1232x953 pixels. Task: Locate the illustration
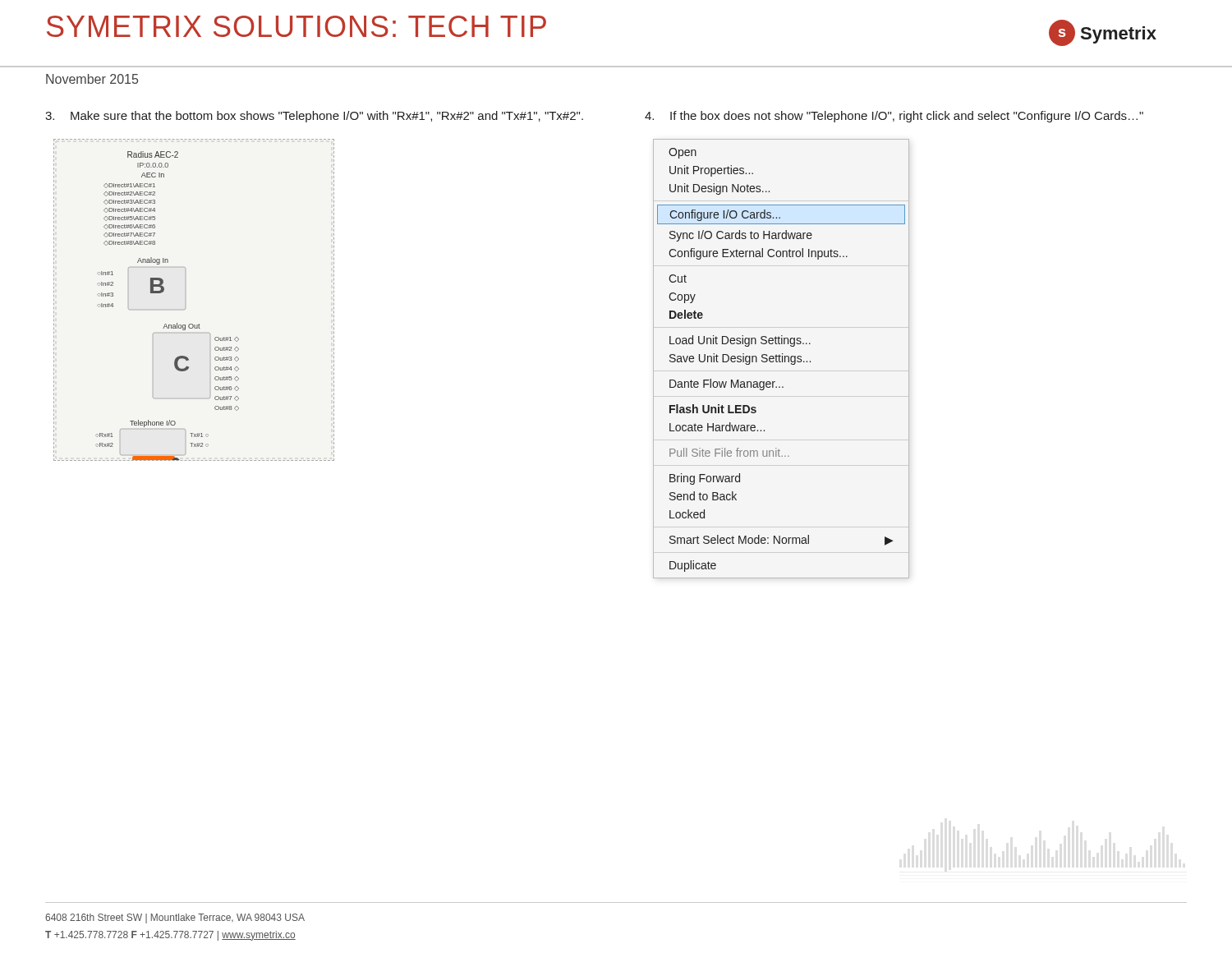click(1043, 851)
